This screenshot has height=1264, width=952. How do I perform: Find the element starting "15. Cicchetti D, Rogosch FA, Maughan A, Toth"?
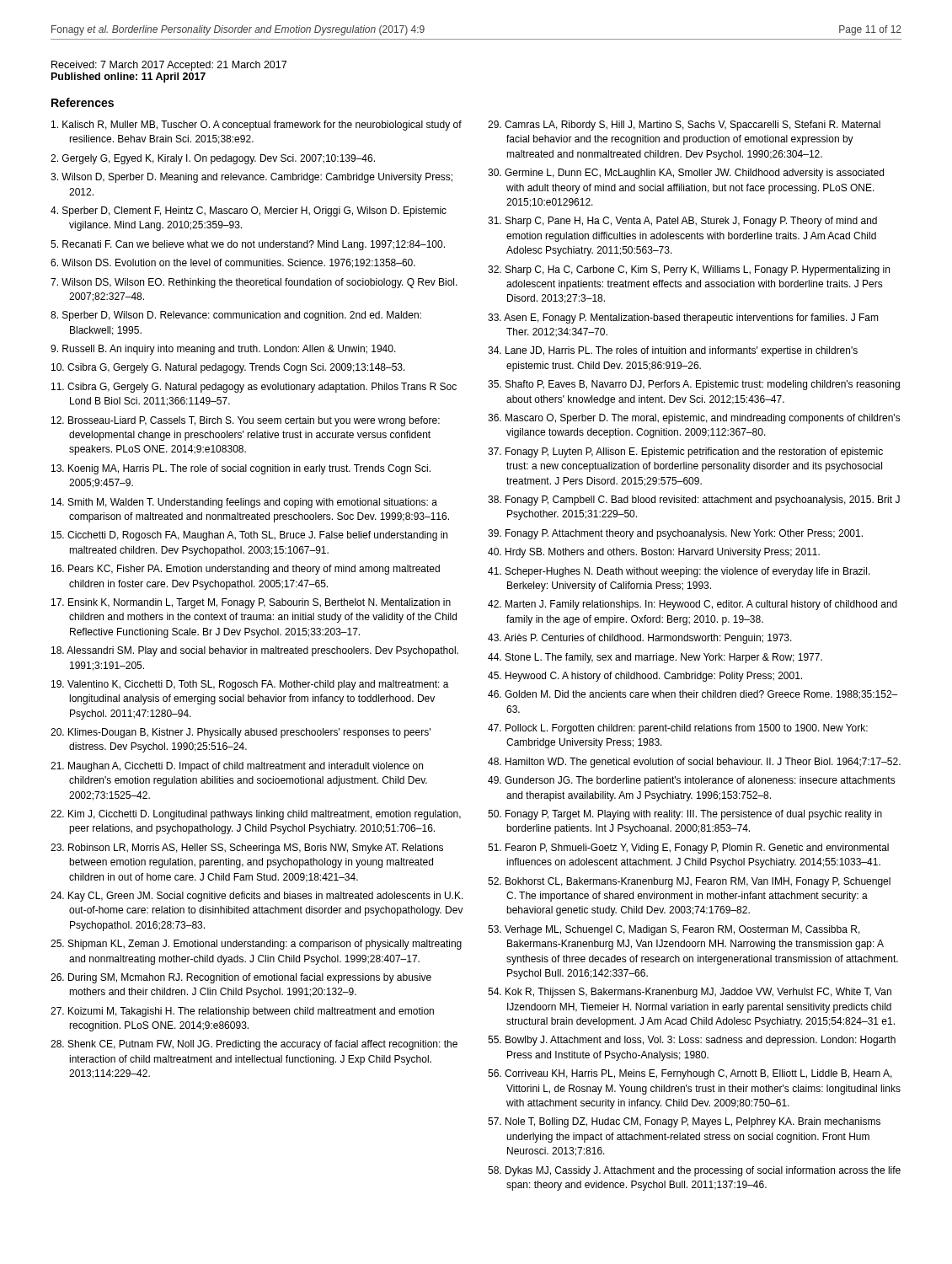pyautogui.click(x=249, y=543)
